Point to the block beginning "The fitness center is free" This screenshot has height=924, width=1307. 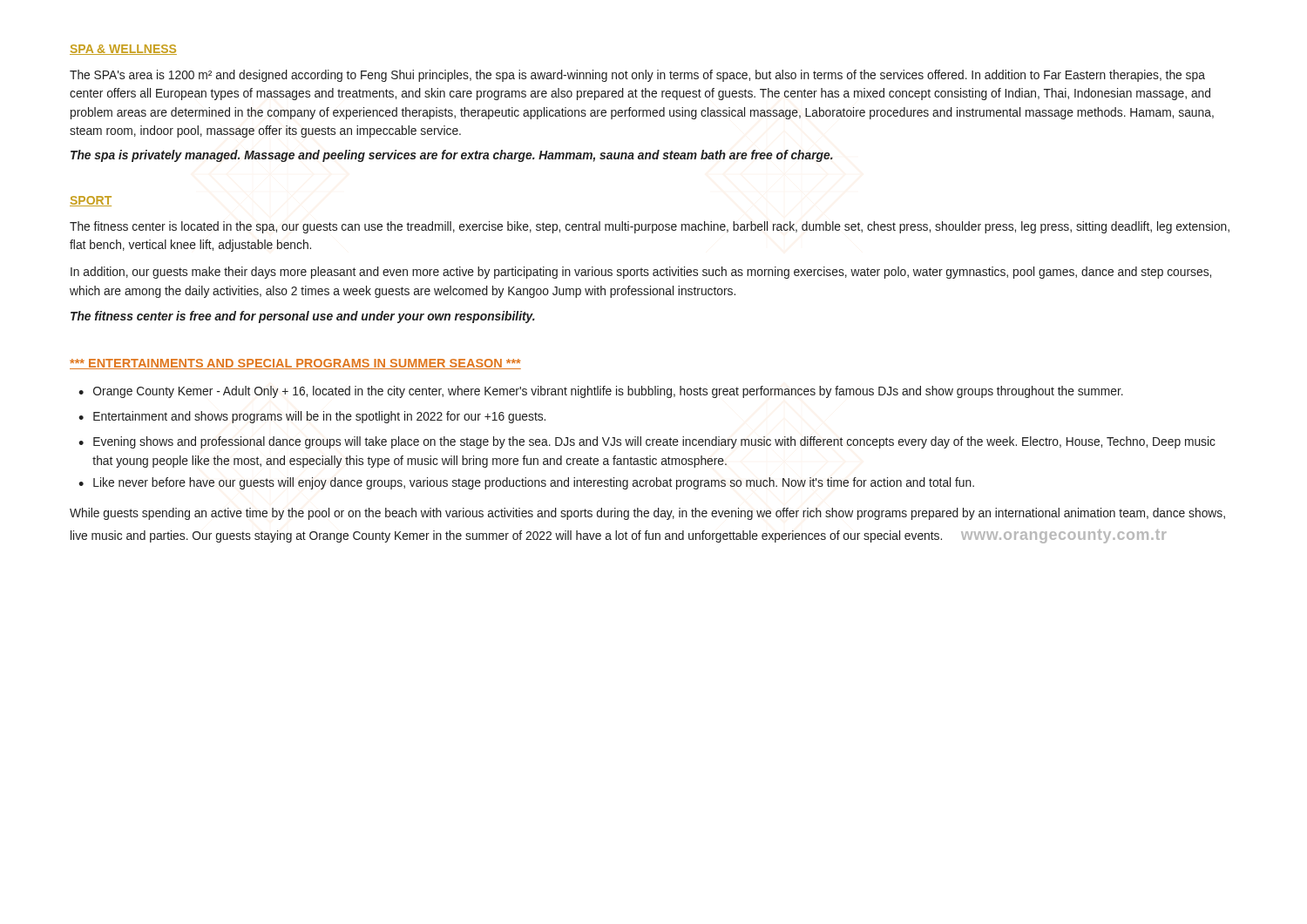(x=303, y=317)
